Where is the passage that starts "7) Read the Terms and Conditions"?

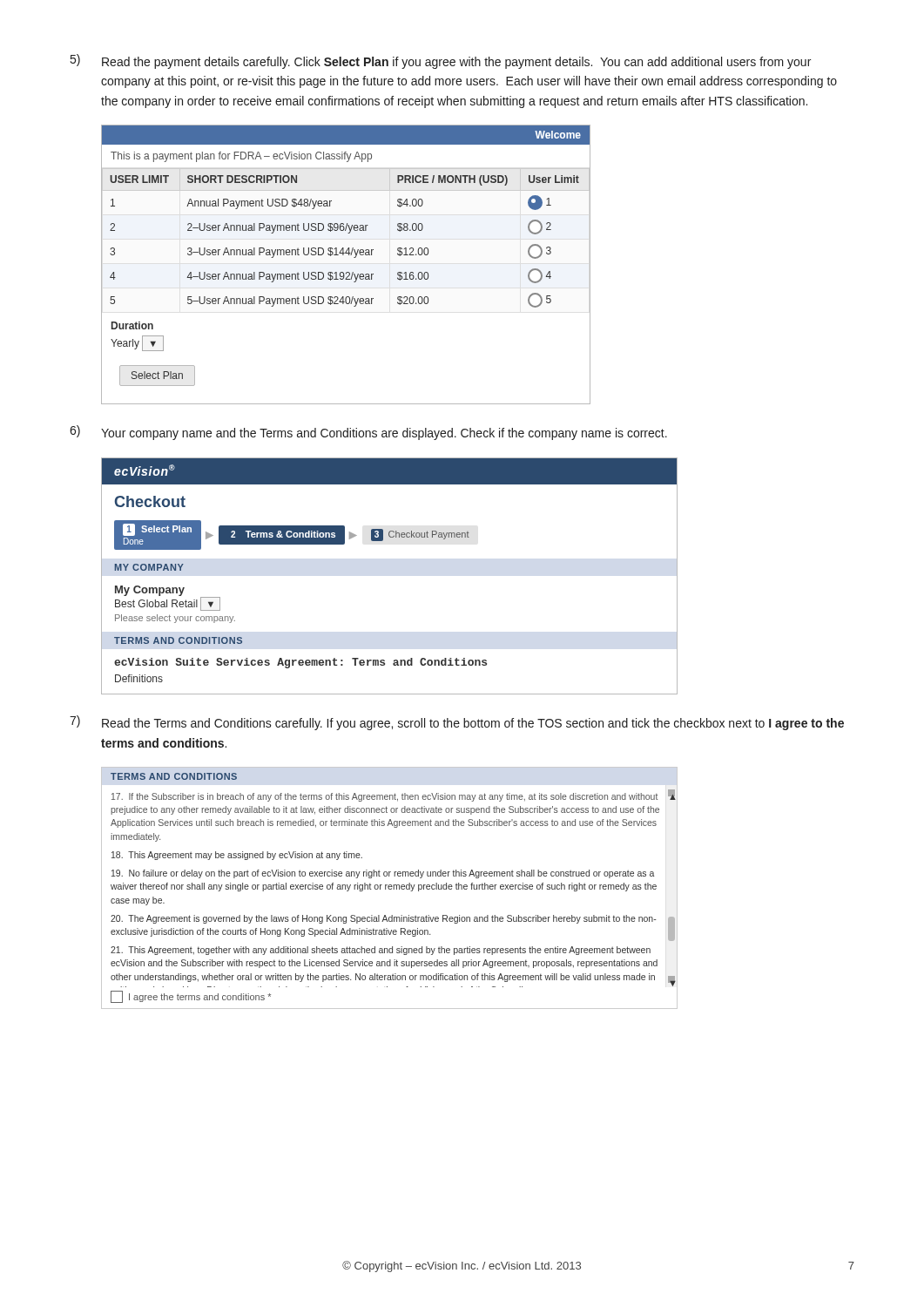coord(462,733)
